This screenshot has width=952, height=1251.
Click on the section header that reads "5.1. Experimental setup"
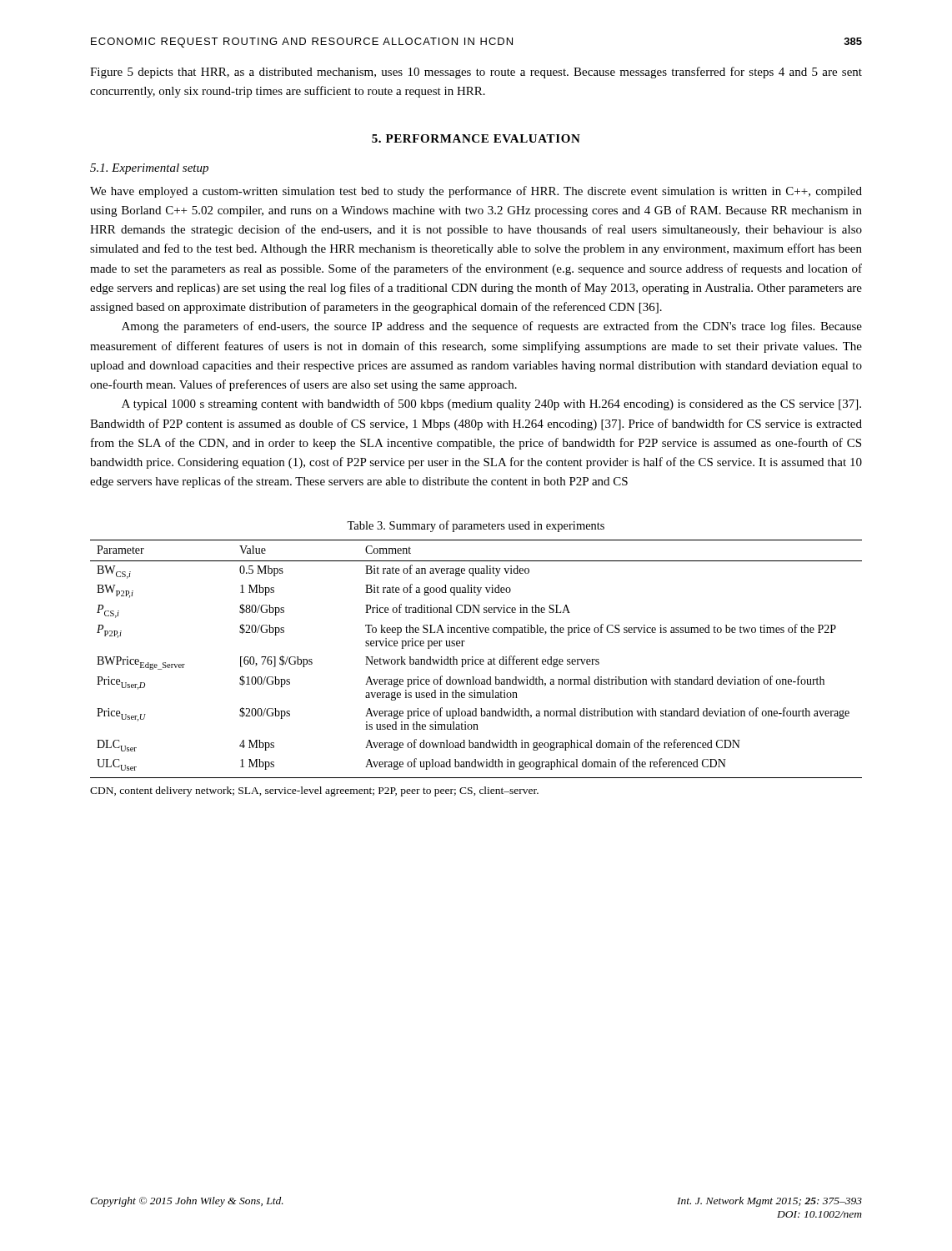pyautogui.click(x=149, y=167)
